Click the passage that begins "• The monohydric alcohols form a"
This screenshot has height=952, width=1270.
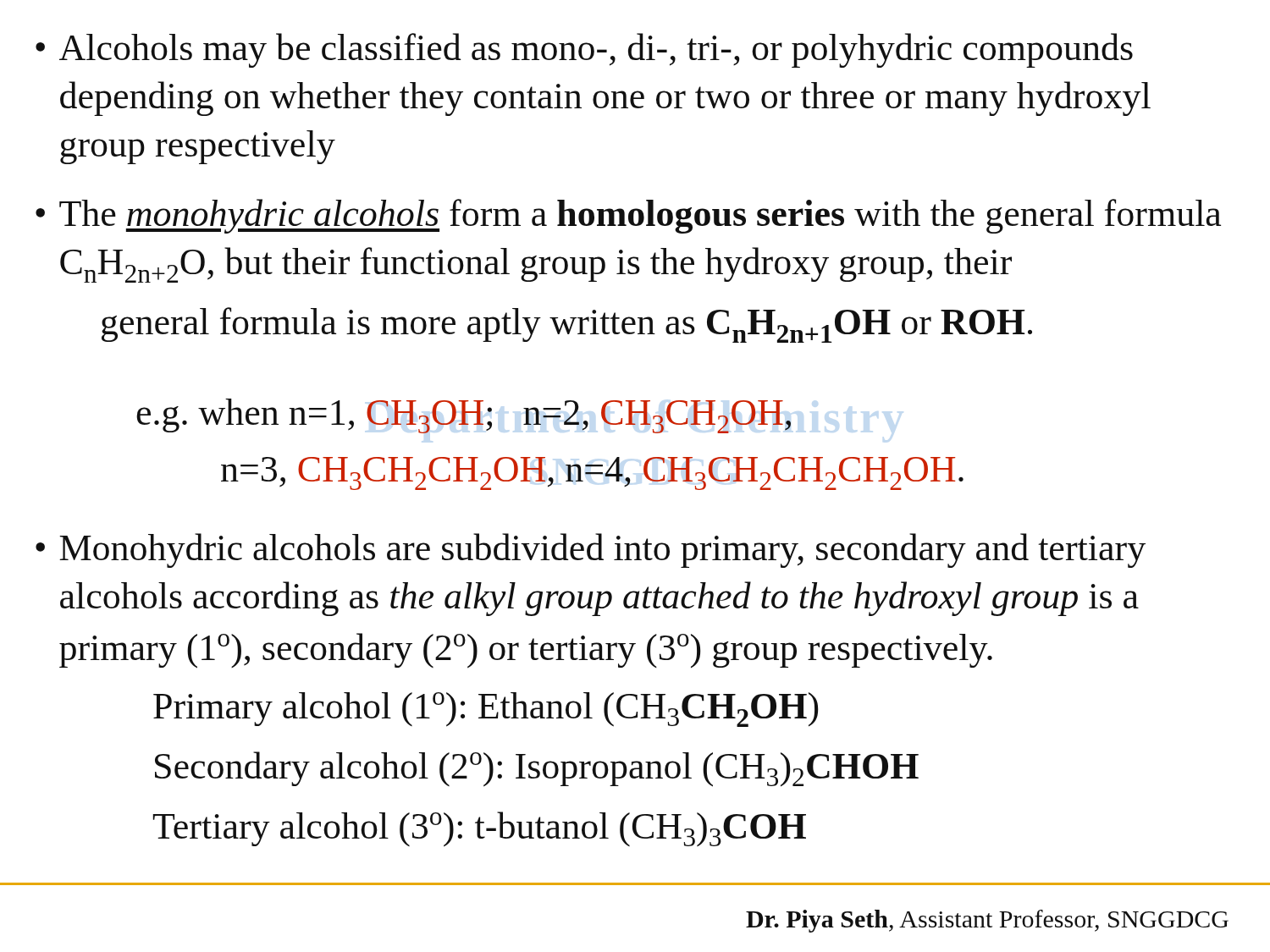click(x=635, y=240)
